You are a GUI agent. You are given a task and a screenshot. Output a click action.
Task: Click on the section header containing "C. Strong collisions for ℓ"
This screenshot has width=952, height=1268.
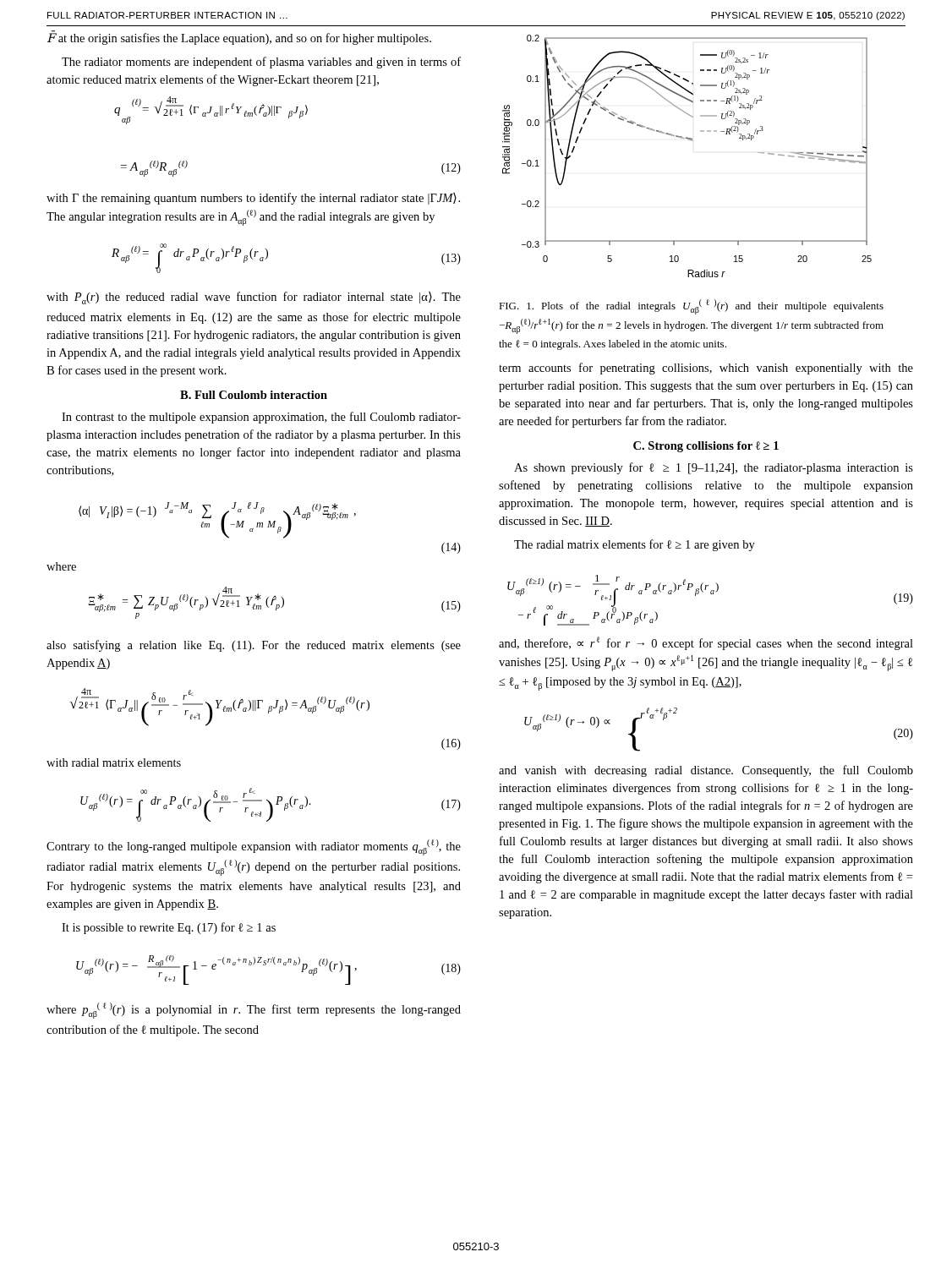click(706, 445)
